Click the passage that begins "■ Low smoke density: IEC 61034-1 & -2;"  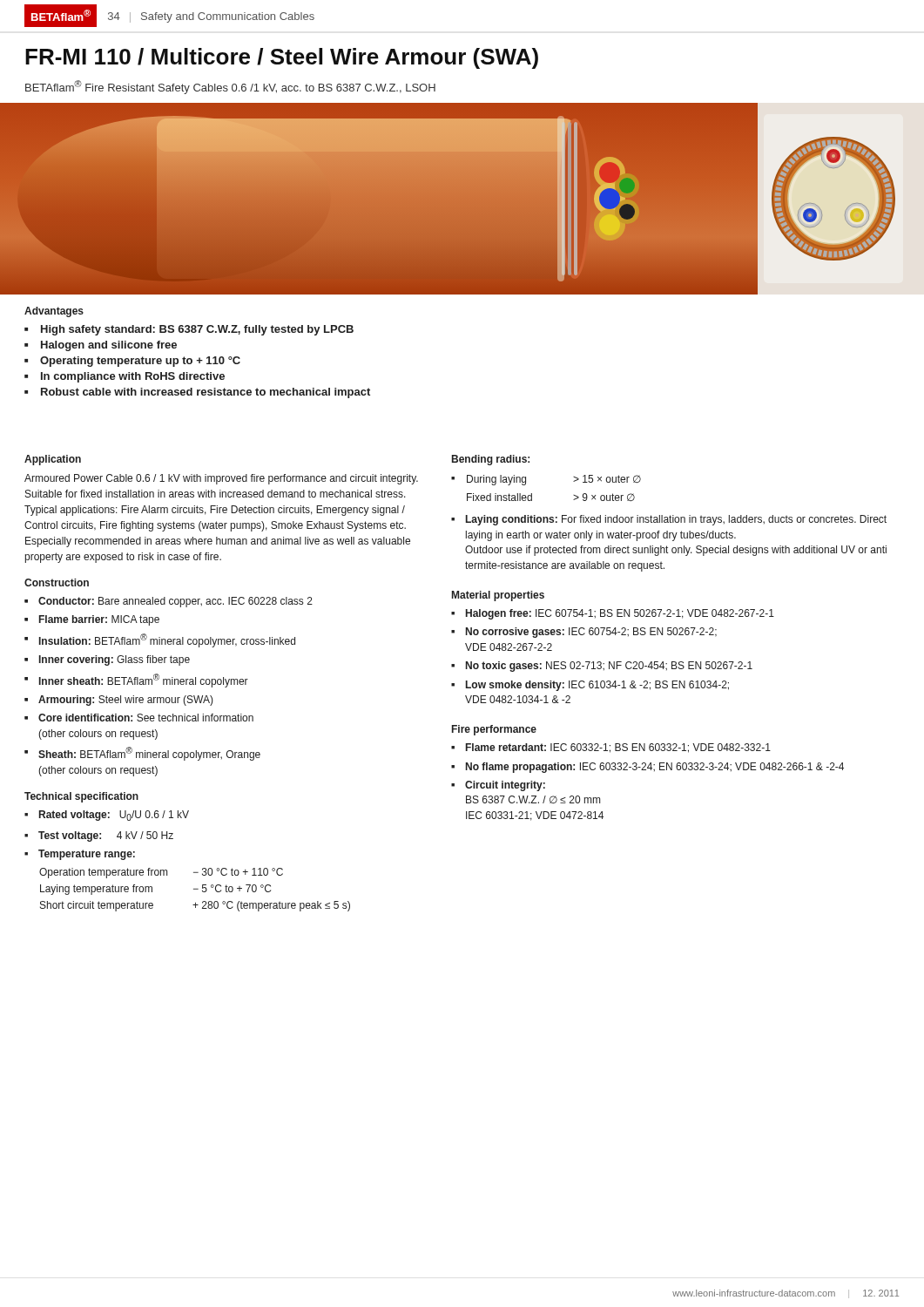591,692
